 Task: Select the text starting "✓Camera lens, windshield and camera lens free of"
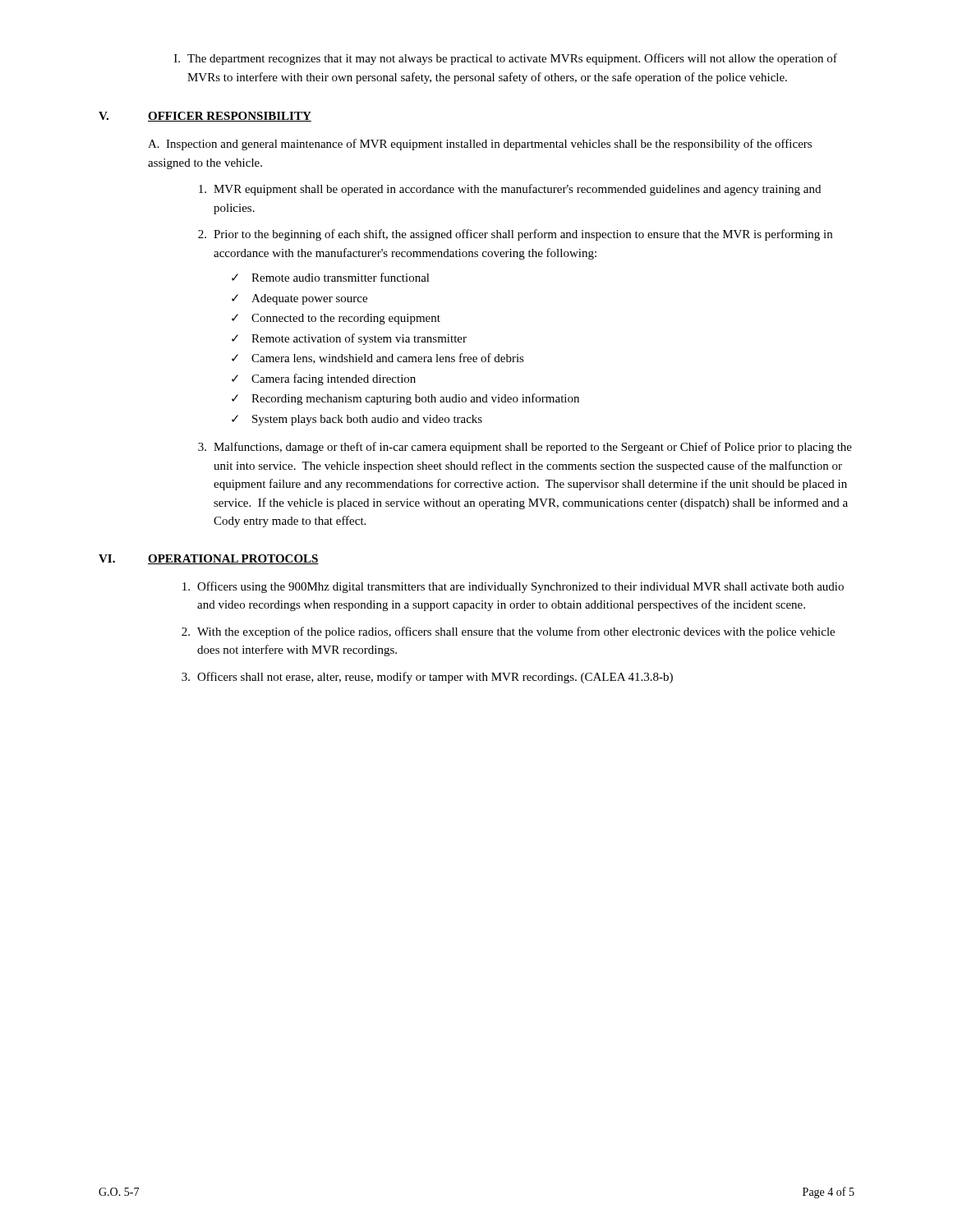[377, 358]
